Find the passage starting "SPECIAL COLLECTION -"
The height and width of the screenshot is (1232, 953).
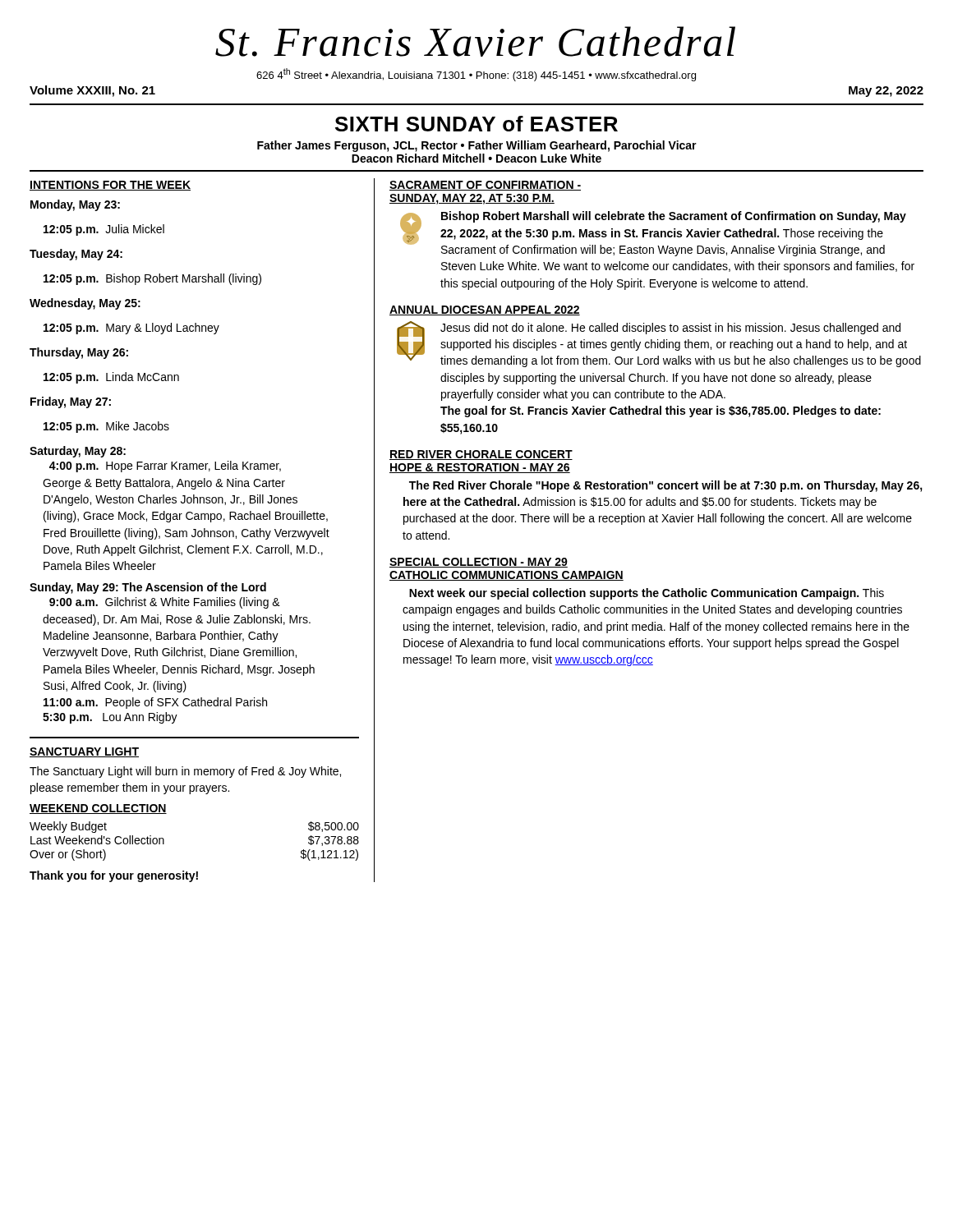(x=506, y=568)
